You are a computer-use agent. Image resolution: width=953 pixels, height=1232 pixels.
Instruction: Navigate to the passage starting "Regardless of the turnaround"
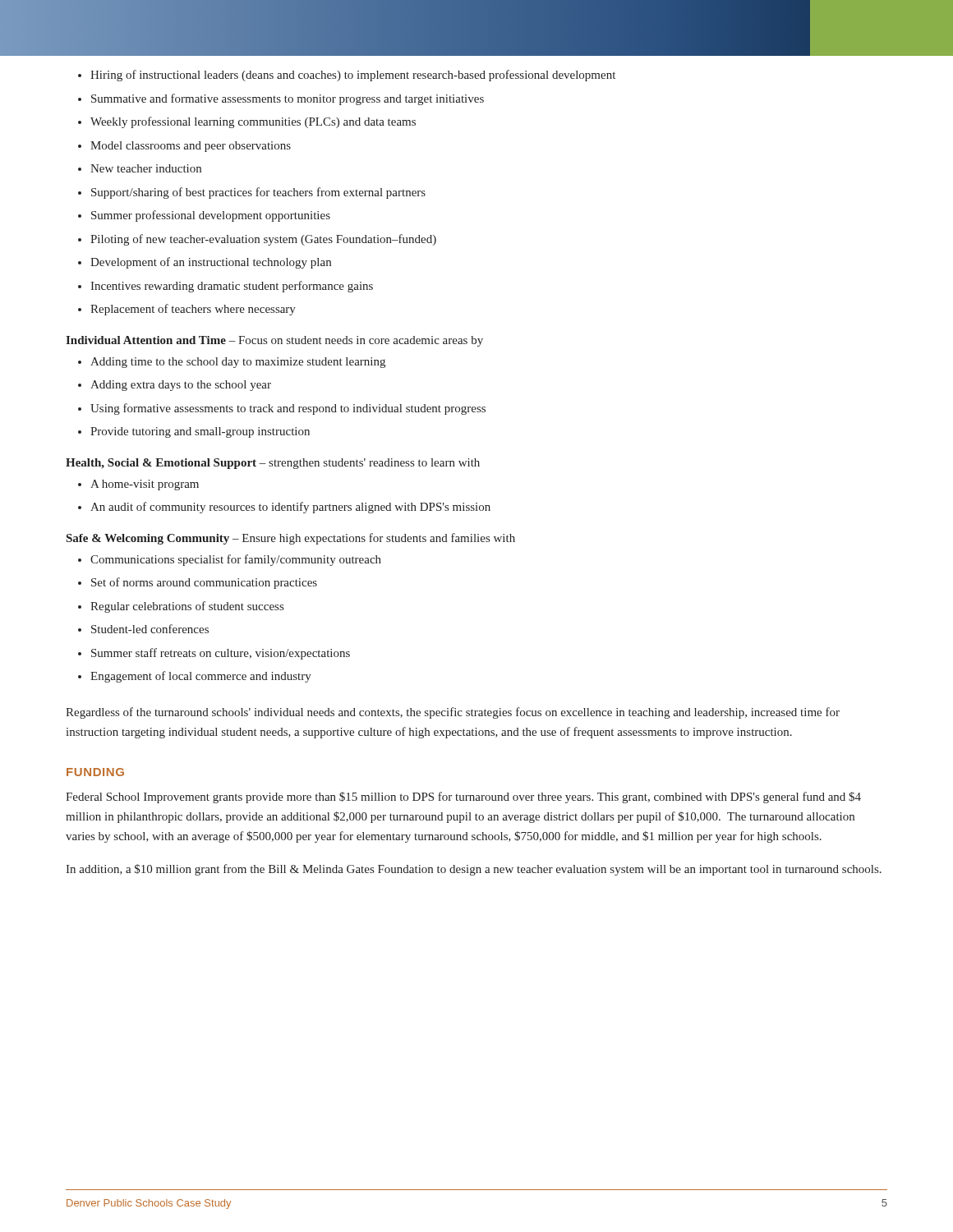pyautogui.click(x=453, y=722)
